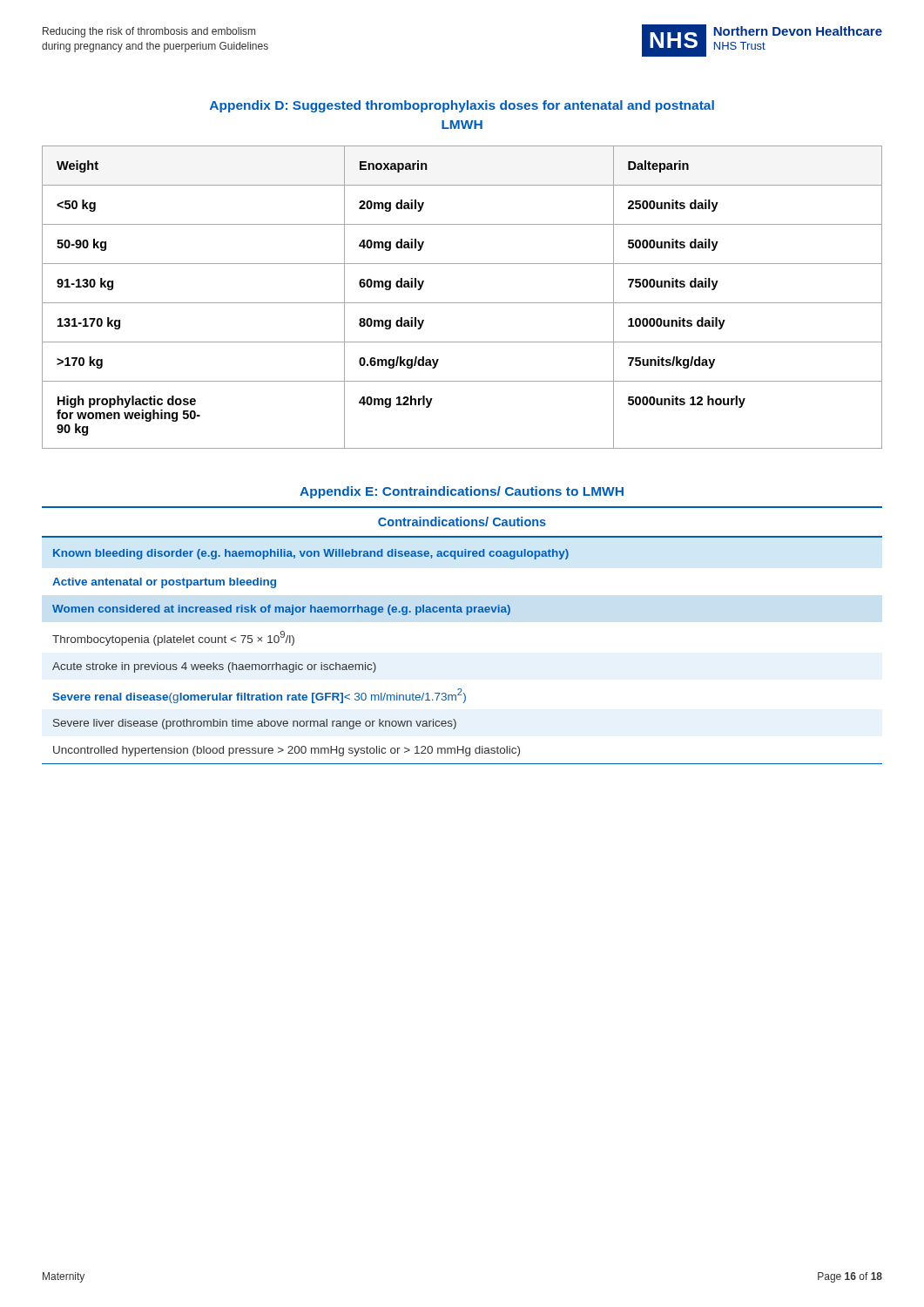The width and height of the screenshot is (924, 1307).
Task: Click on the table containing "Acute stroke in previous 4"
Action: (462, 636)
